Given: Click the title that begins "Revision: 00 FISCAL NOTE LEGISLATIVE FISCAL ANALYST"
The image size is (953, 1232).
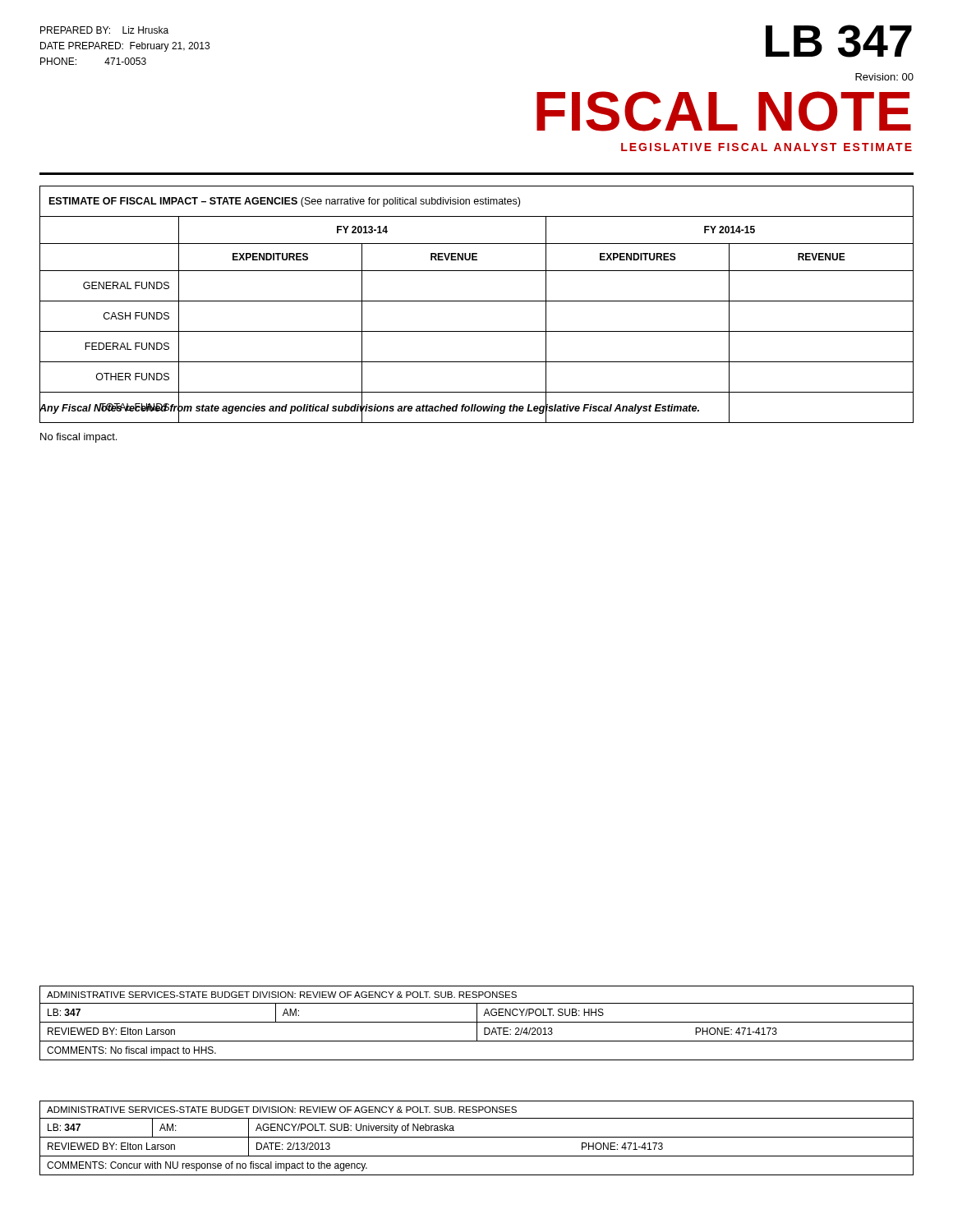Looking at the screenshot, I should pyautogui.click(x=723, y=112).
